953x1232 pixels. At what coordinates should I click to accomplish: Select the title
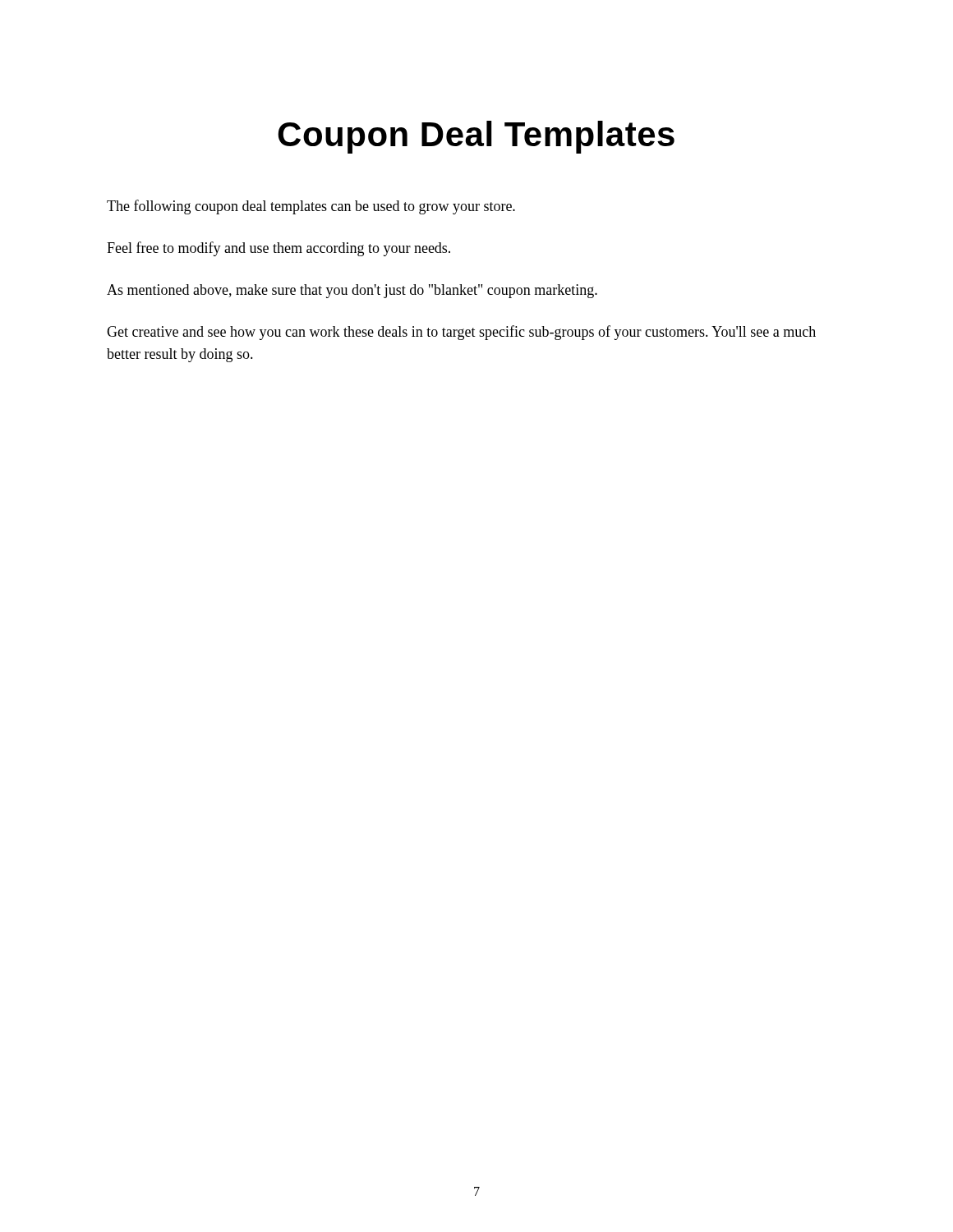476,135
